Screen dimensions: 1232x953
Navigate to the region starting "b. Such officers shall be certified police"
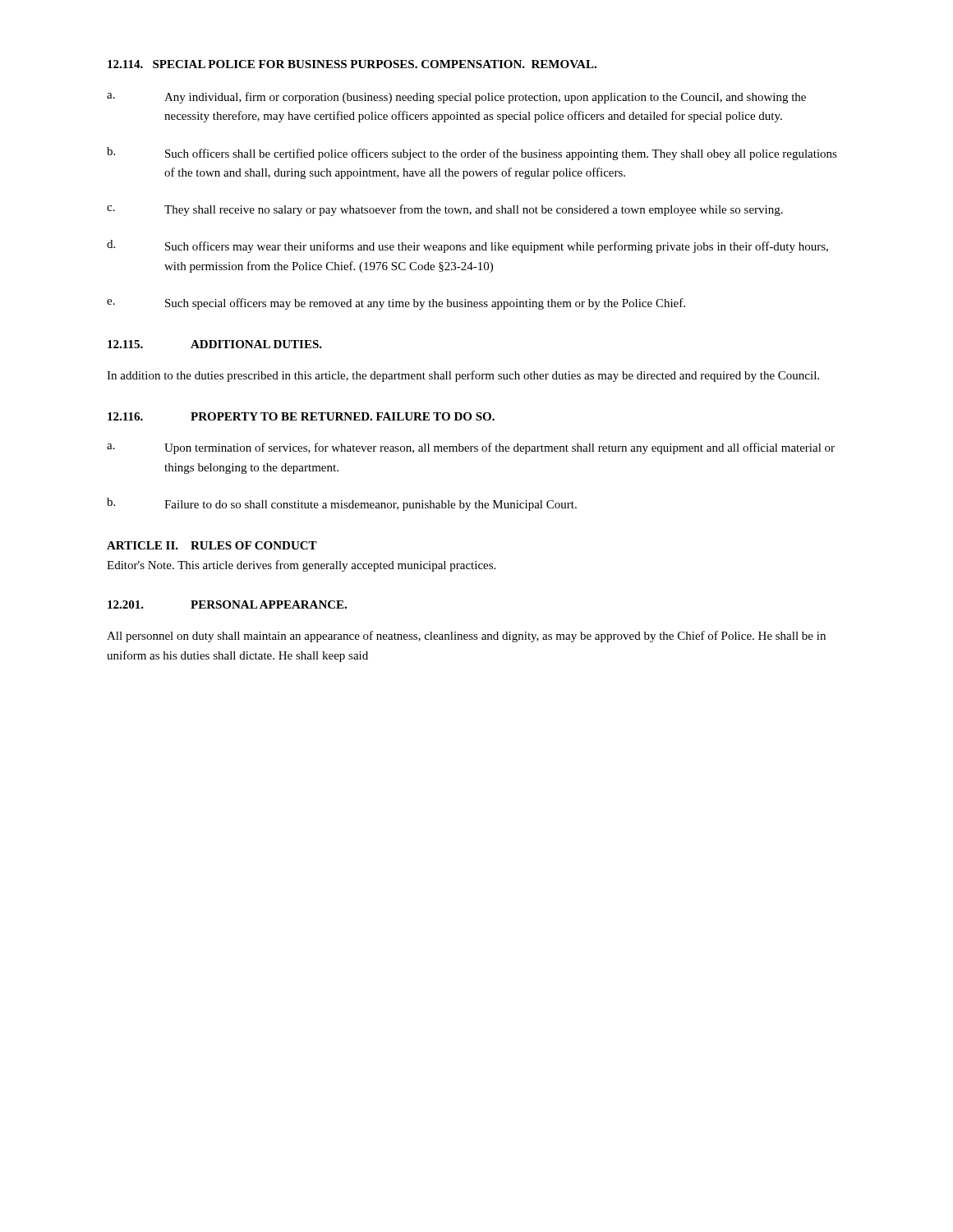[476, 163]
